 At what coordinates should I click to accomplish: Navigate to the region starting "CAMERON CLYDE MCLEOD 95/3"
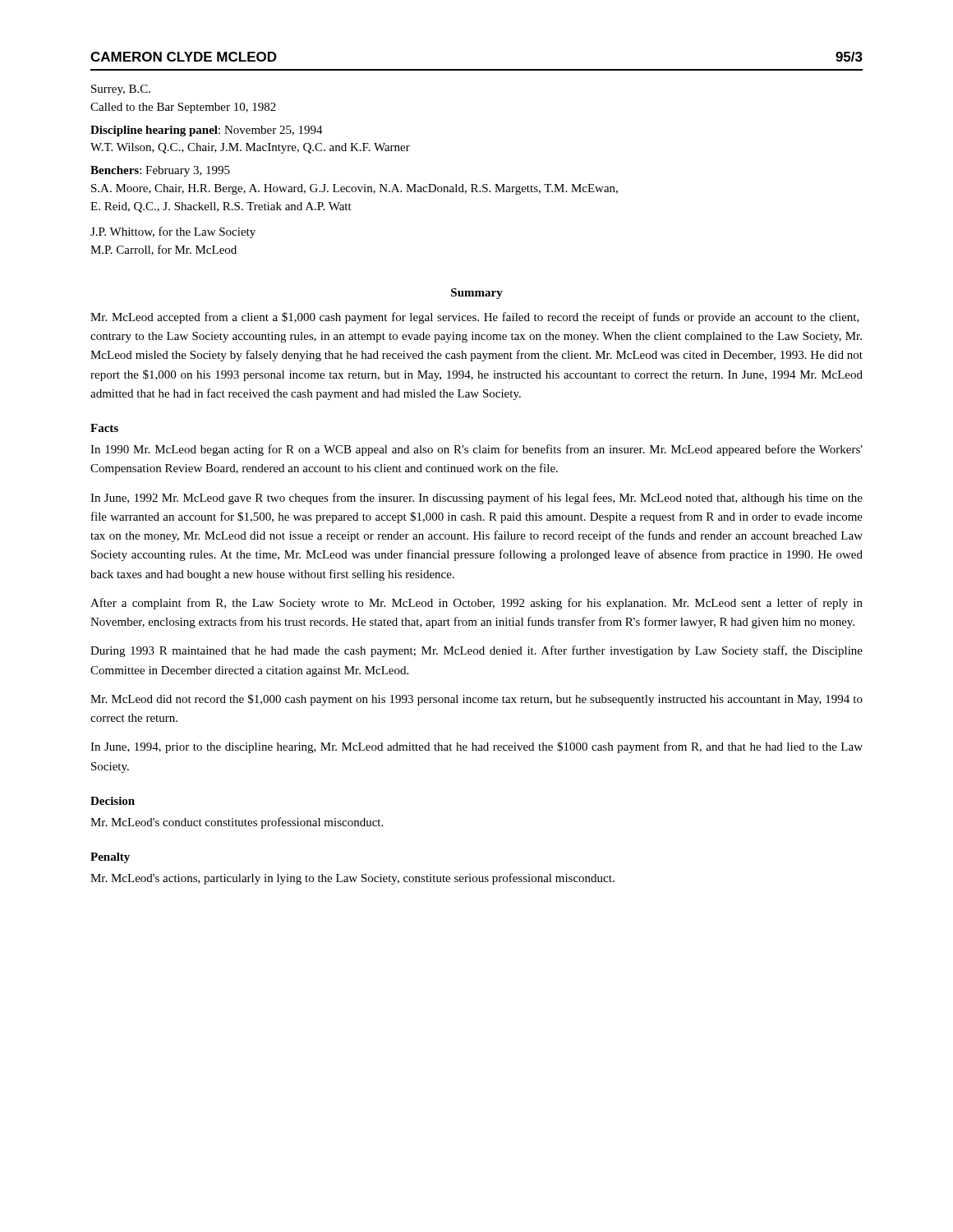[476, 57]
